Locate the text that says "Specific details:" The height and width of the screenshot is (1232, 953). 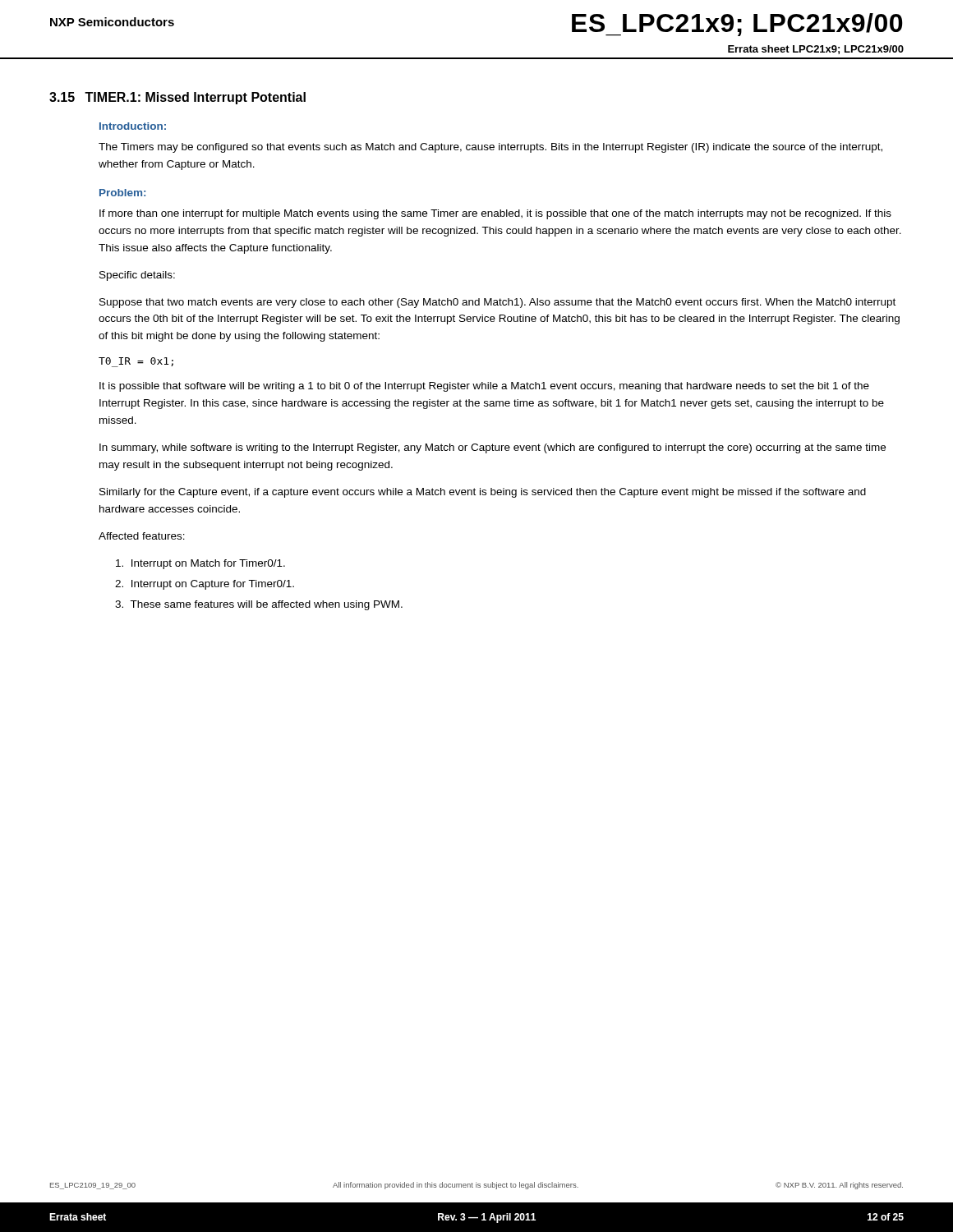tap(137, 274)
